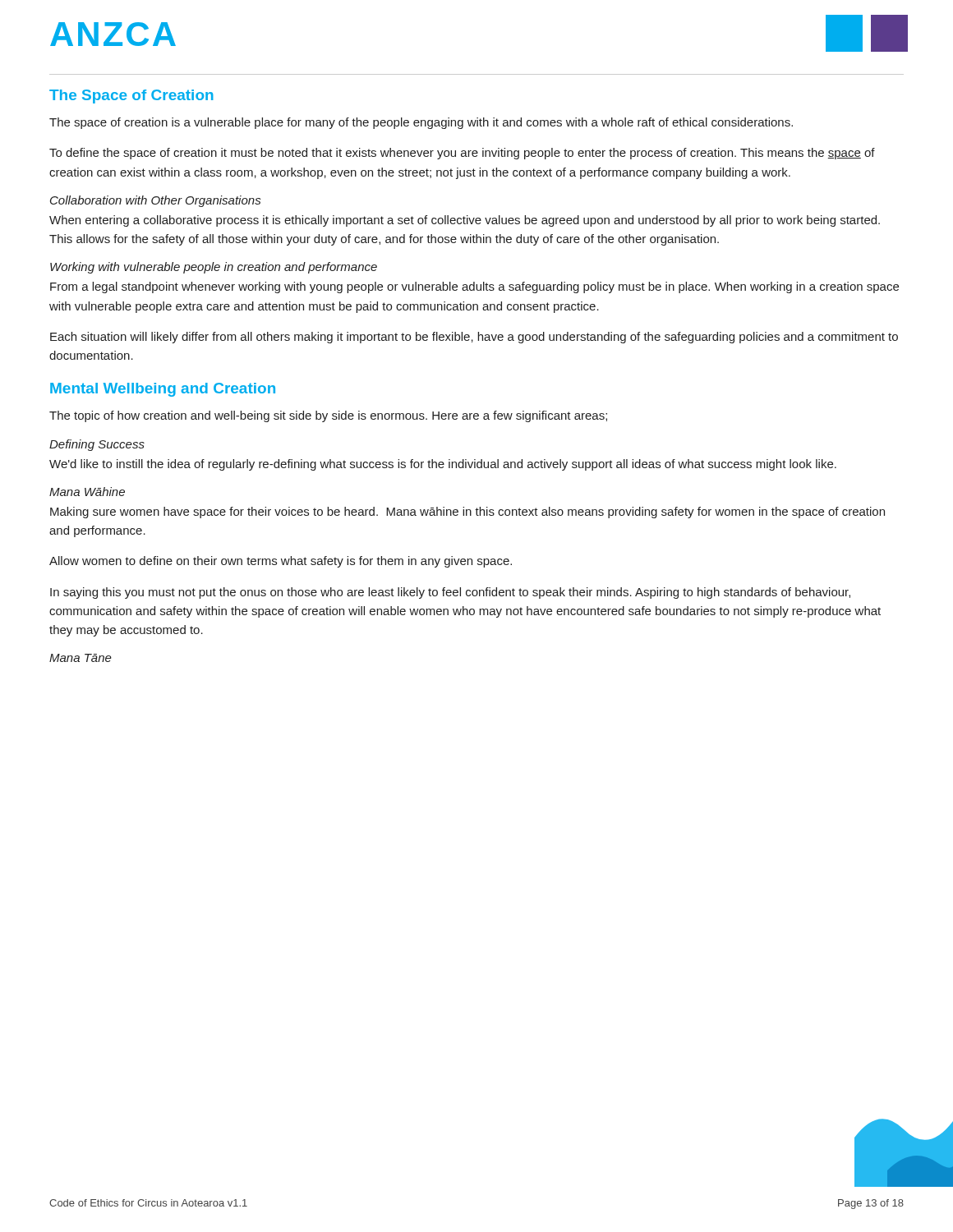Locate the text block that says "When entering a"
Image resolution: width=953 pixels, height=1232 pixels.
[x=465, y=229]
